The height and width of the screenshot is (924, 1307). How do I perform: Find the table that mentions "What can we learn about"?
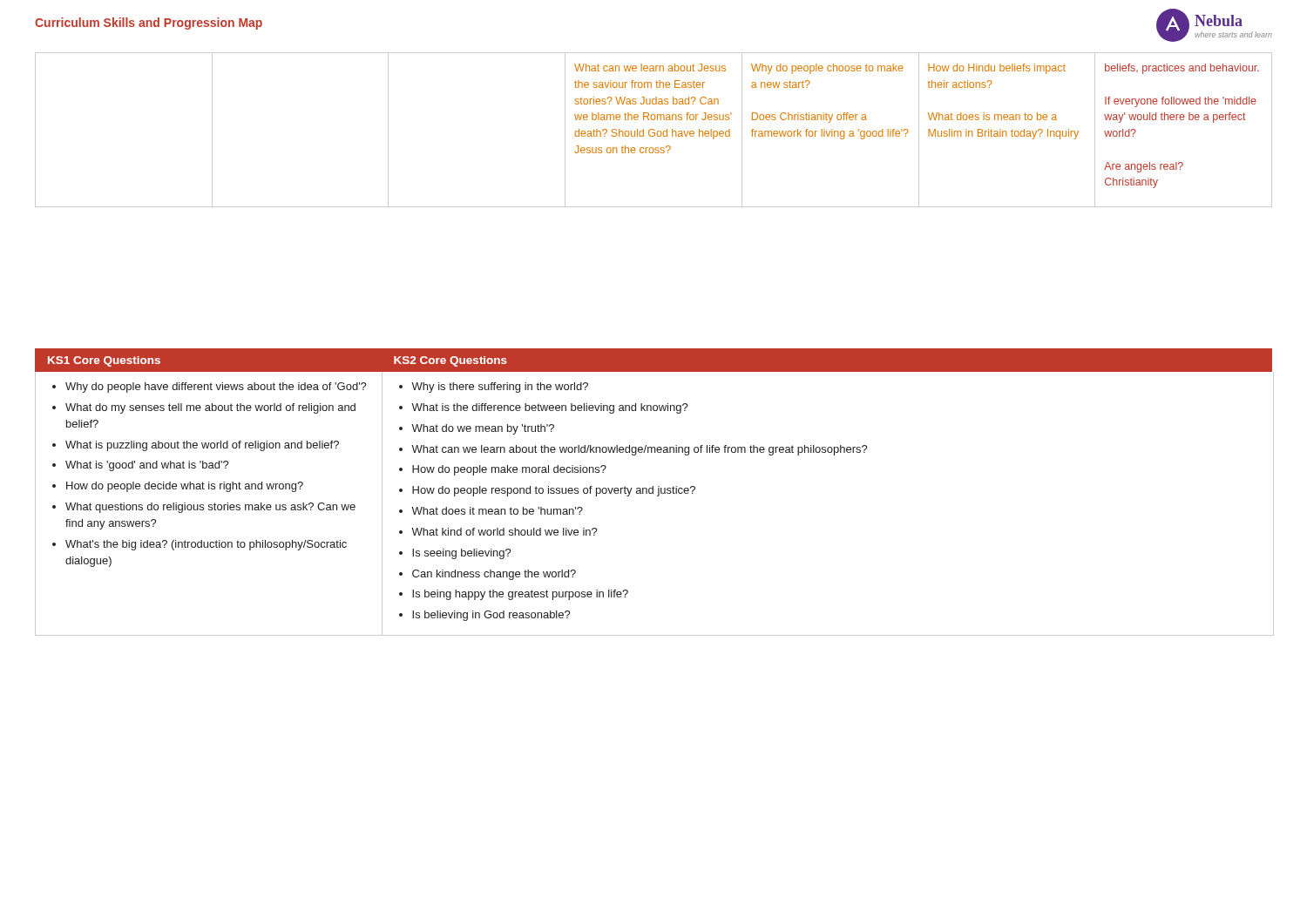tap(654, 130)
